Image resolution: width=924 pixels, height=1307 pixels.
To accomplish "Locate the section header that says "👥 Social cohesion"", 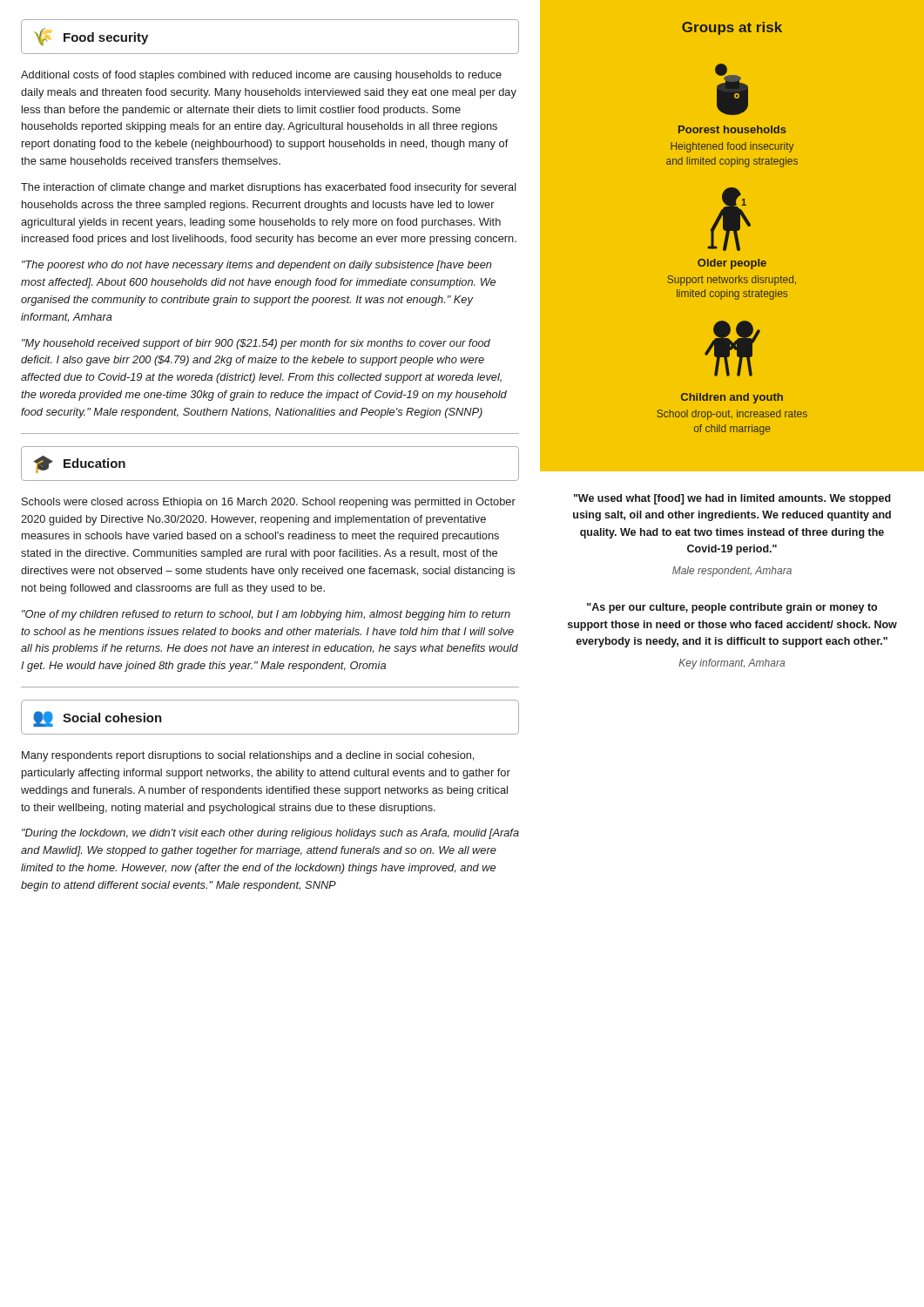I will (x=97, y=717).
